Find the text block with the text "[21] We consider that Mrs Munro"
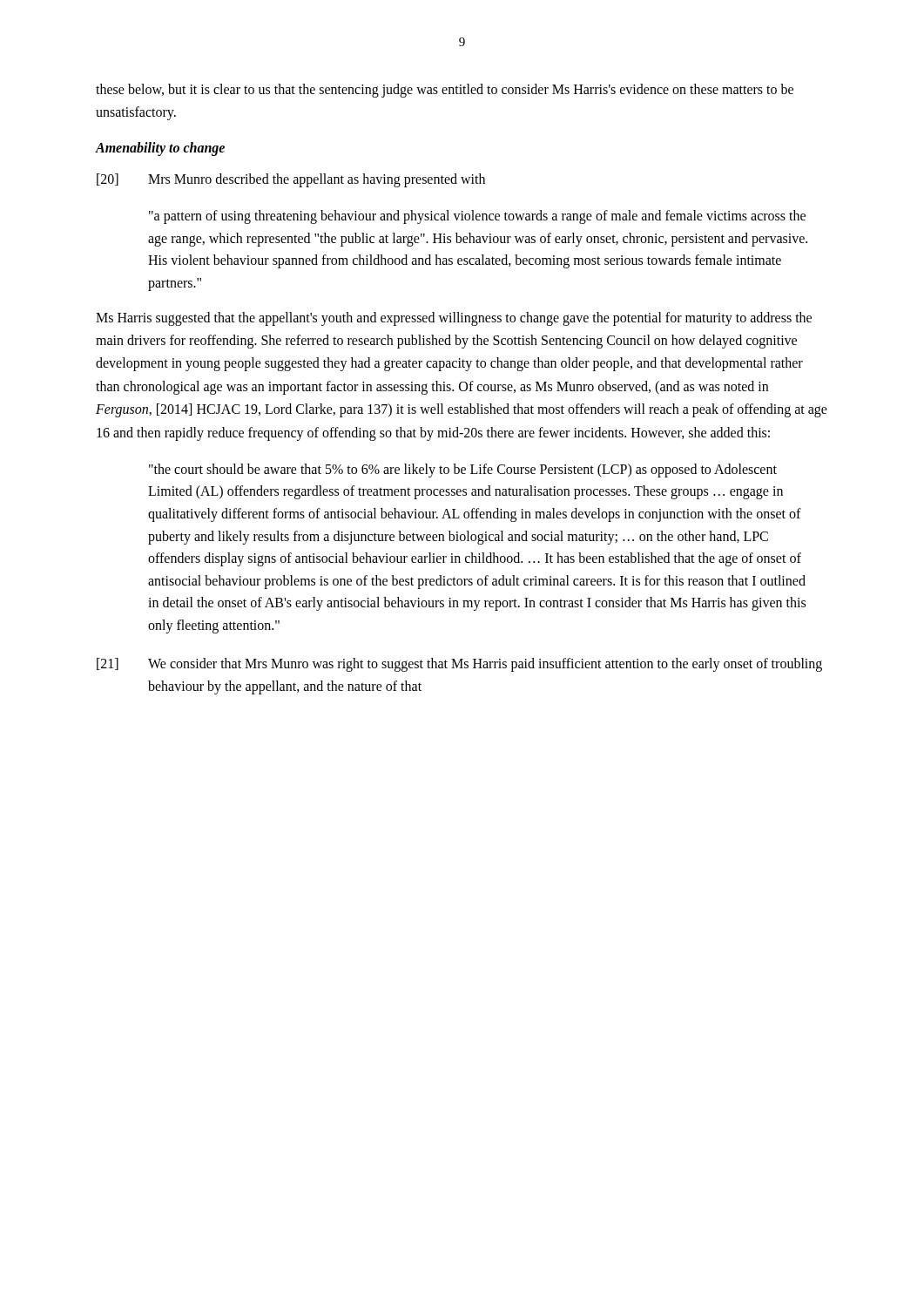The width and height of the screenshot is (924, 1307). [x=462, y=675]
